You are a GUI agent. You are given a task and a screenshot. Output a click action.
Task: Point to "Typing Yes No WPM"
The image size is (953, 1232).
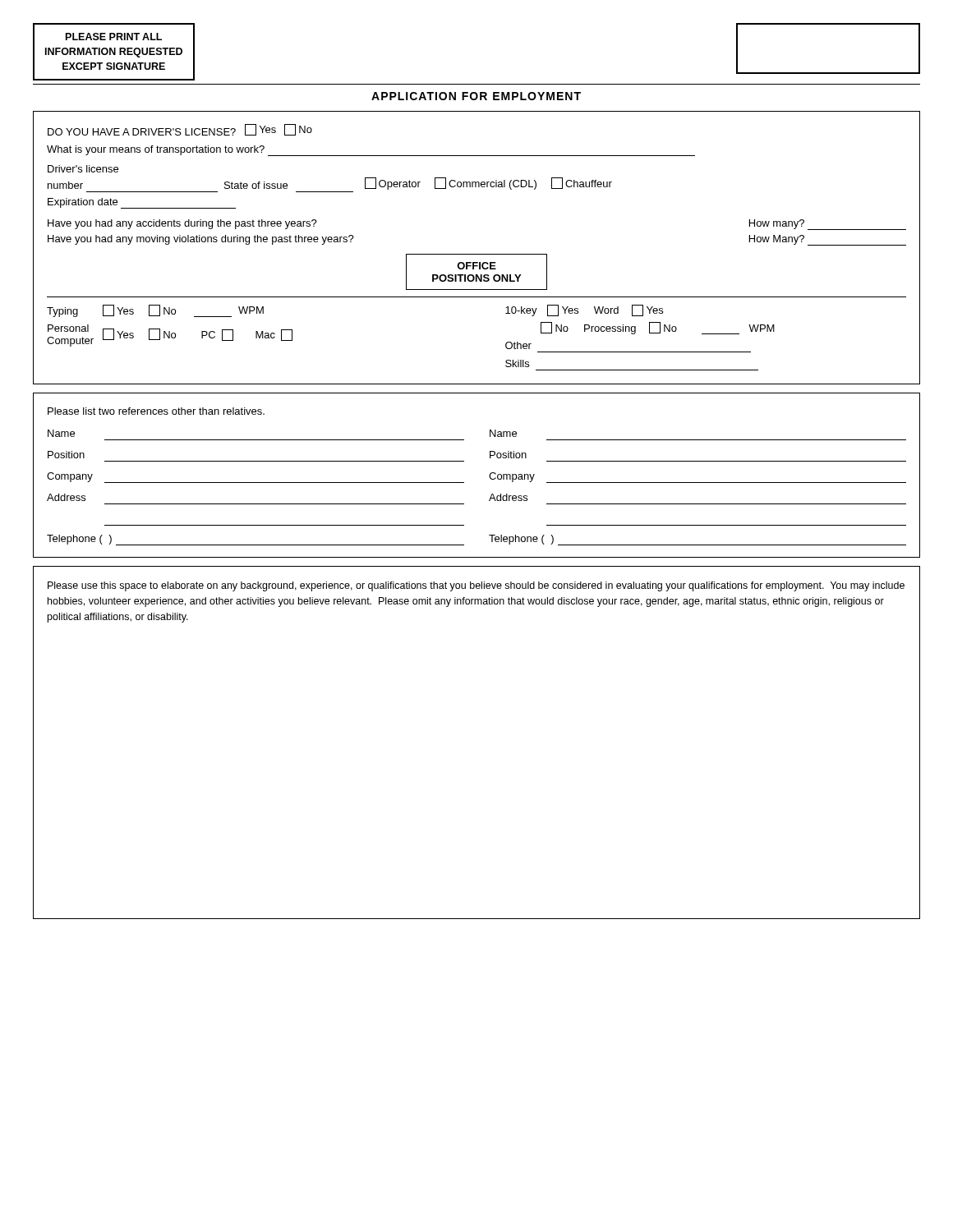point(156,311)
